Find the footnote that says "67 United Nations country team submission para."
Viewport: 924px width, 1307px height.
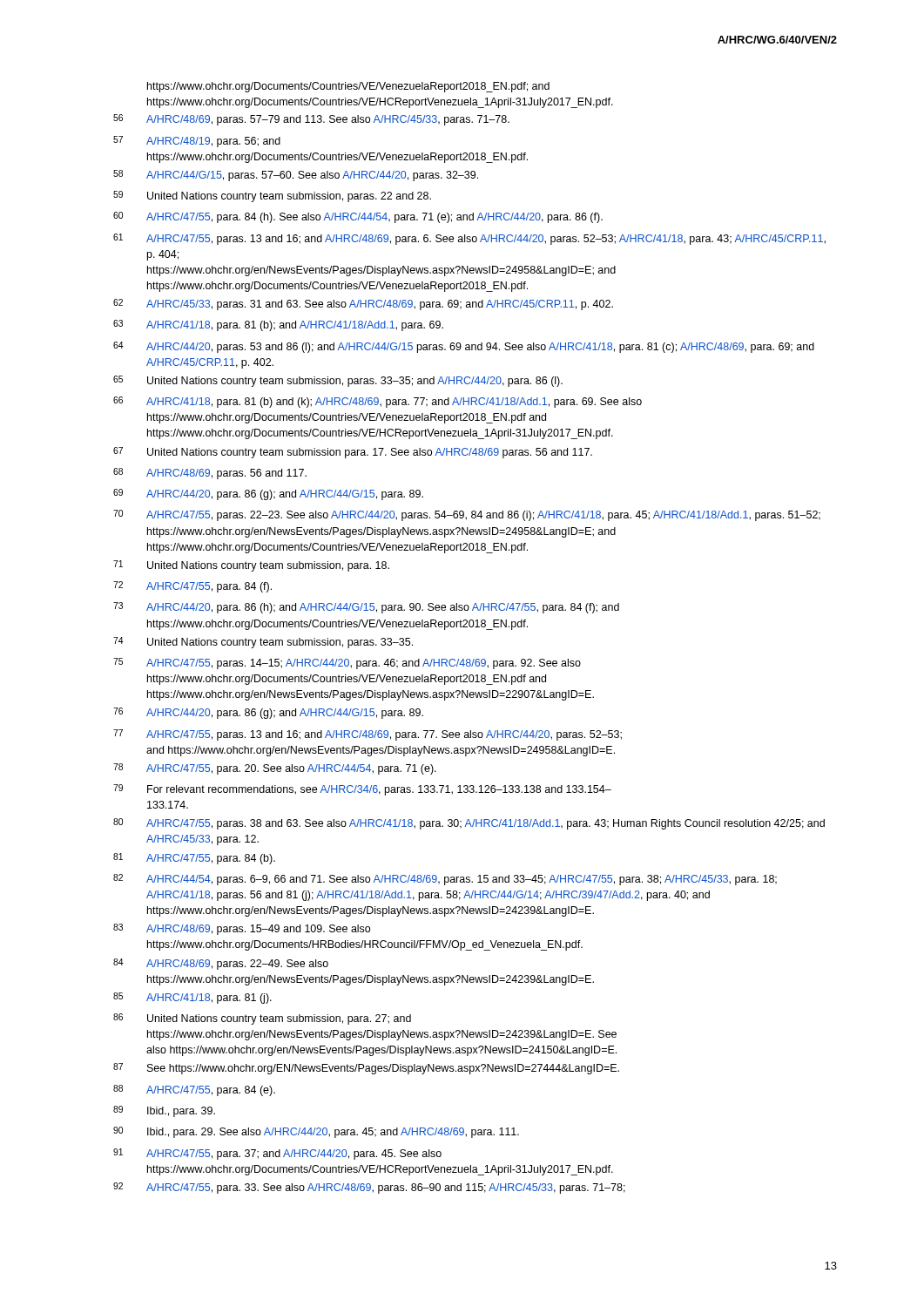[x=475, y=453]
